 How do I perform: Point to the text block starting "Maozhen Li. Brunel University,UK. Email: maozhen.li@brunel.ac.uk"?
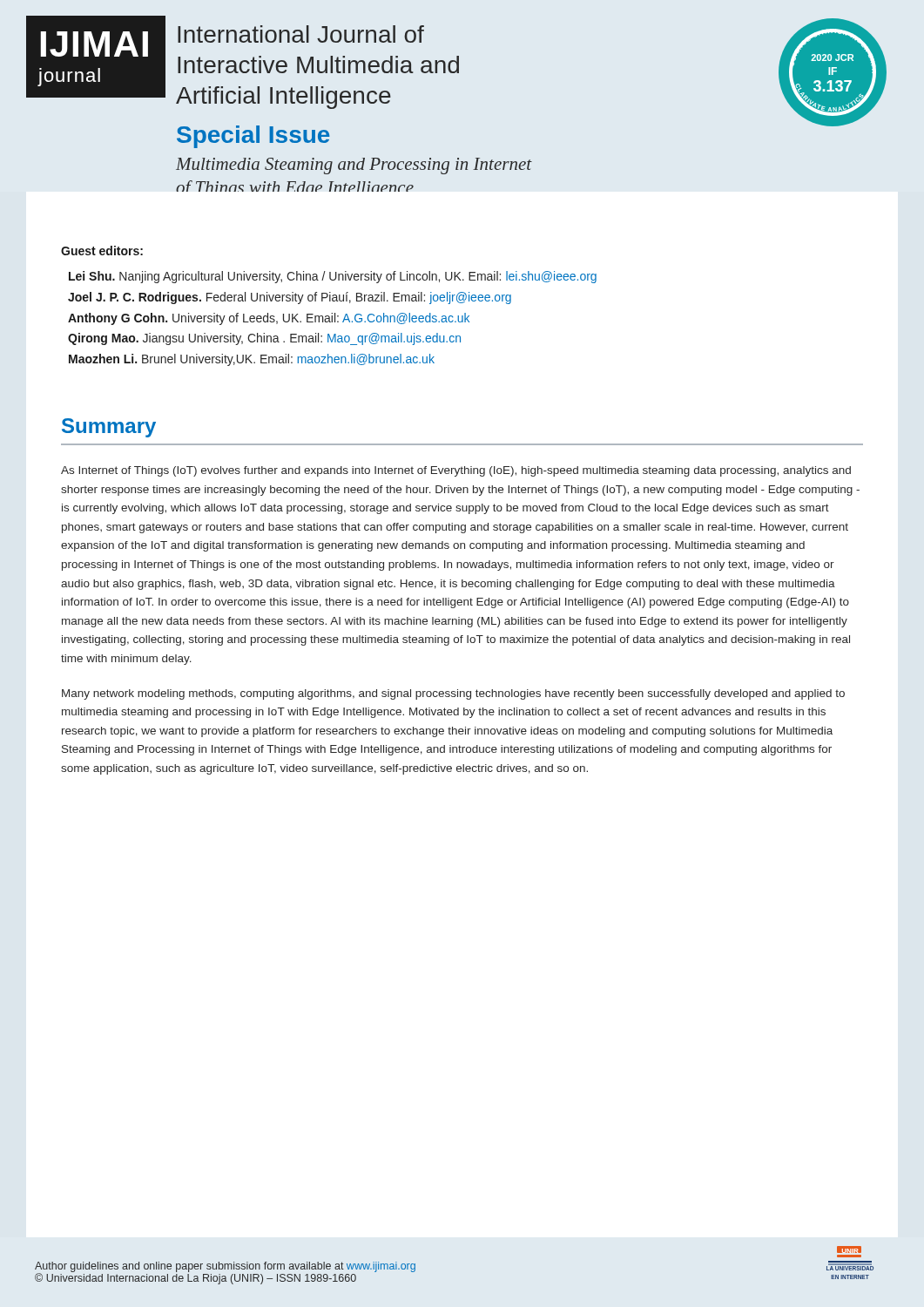click(x=251, y=359)
